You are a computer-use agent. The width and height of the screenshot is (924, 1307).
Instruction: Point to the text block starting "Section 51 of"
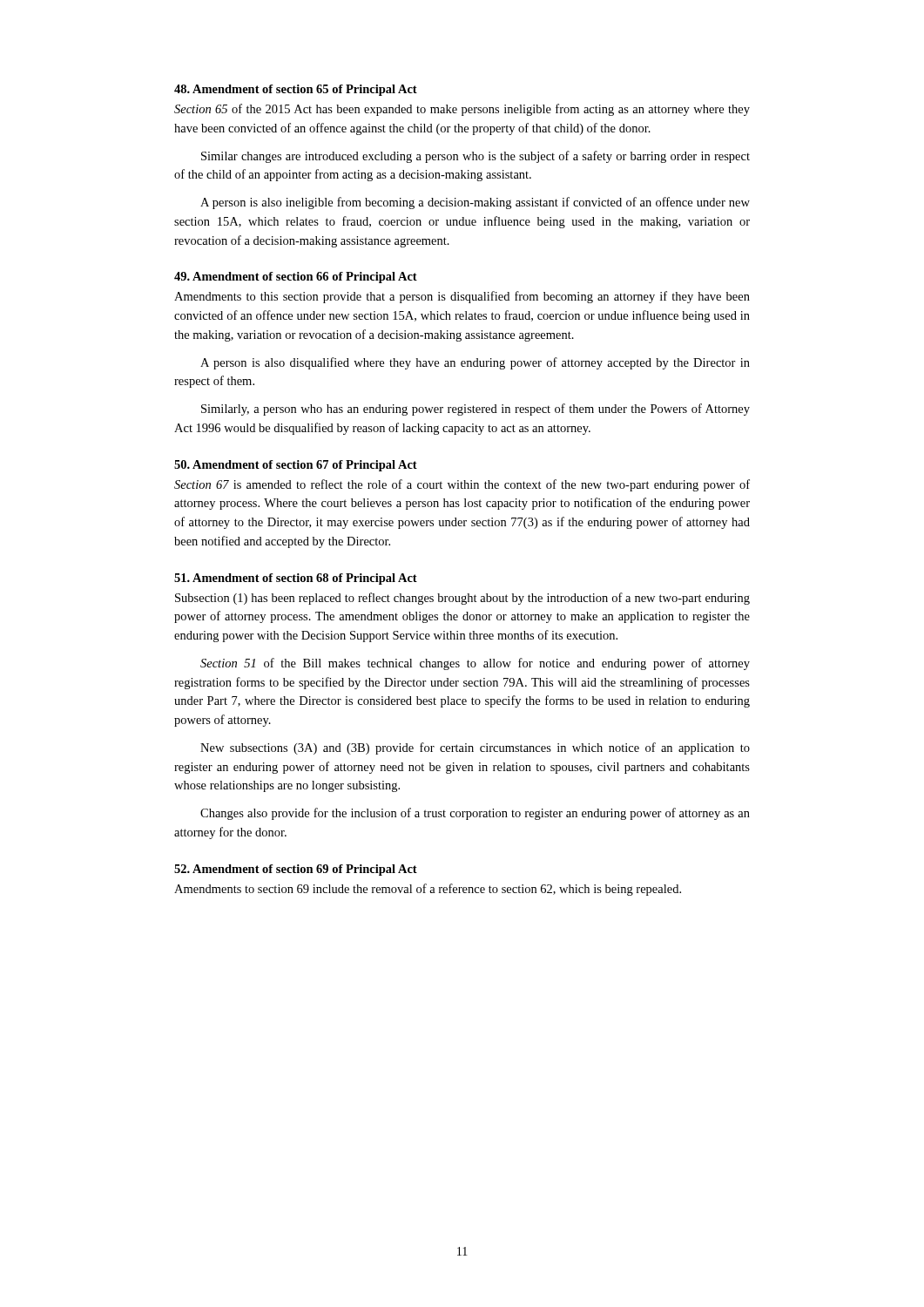(x=462, y=691)
